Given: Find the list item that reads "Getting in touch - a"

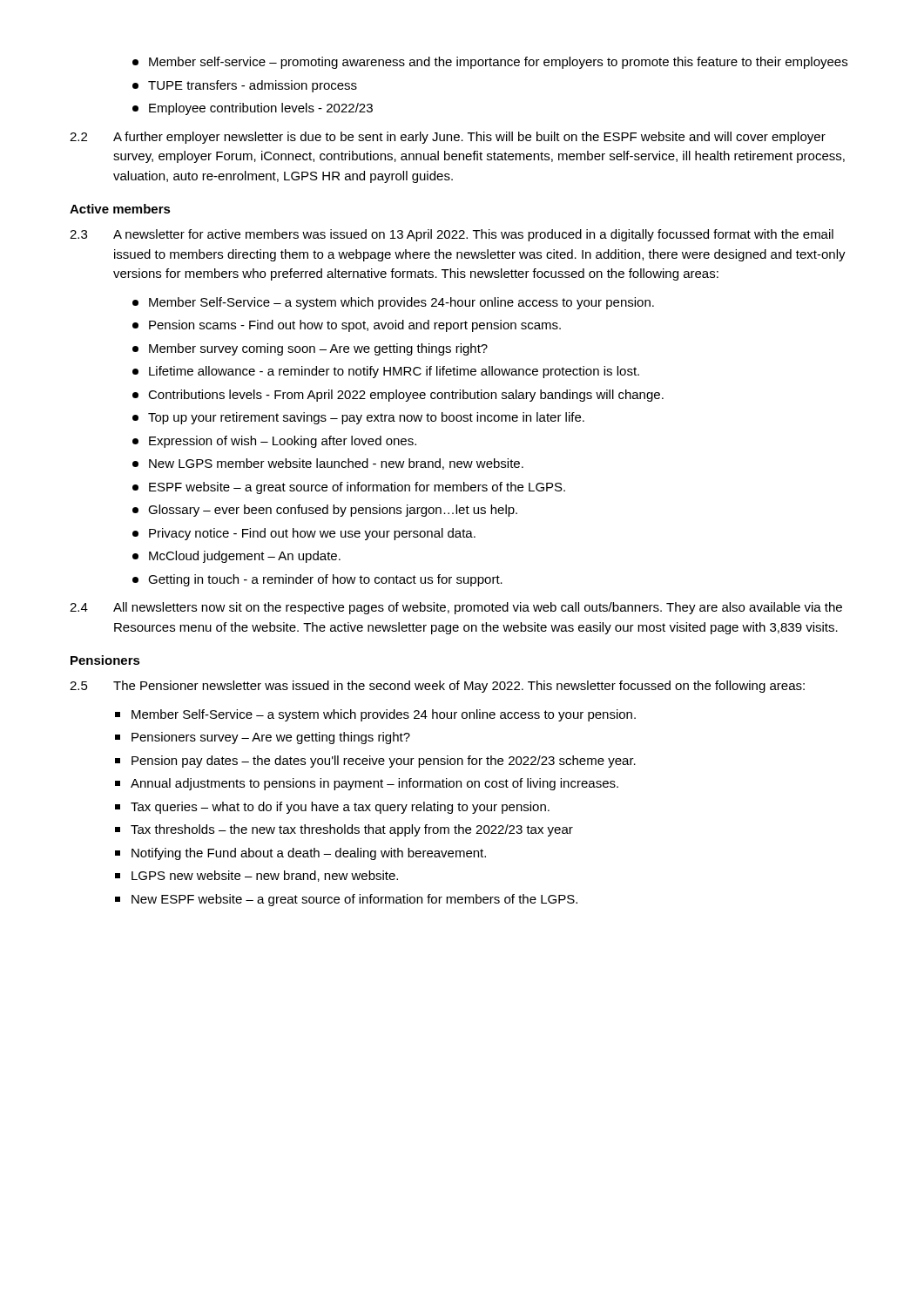Looking at the screenshot, I should click(x=488, y=579).
